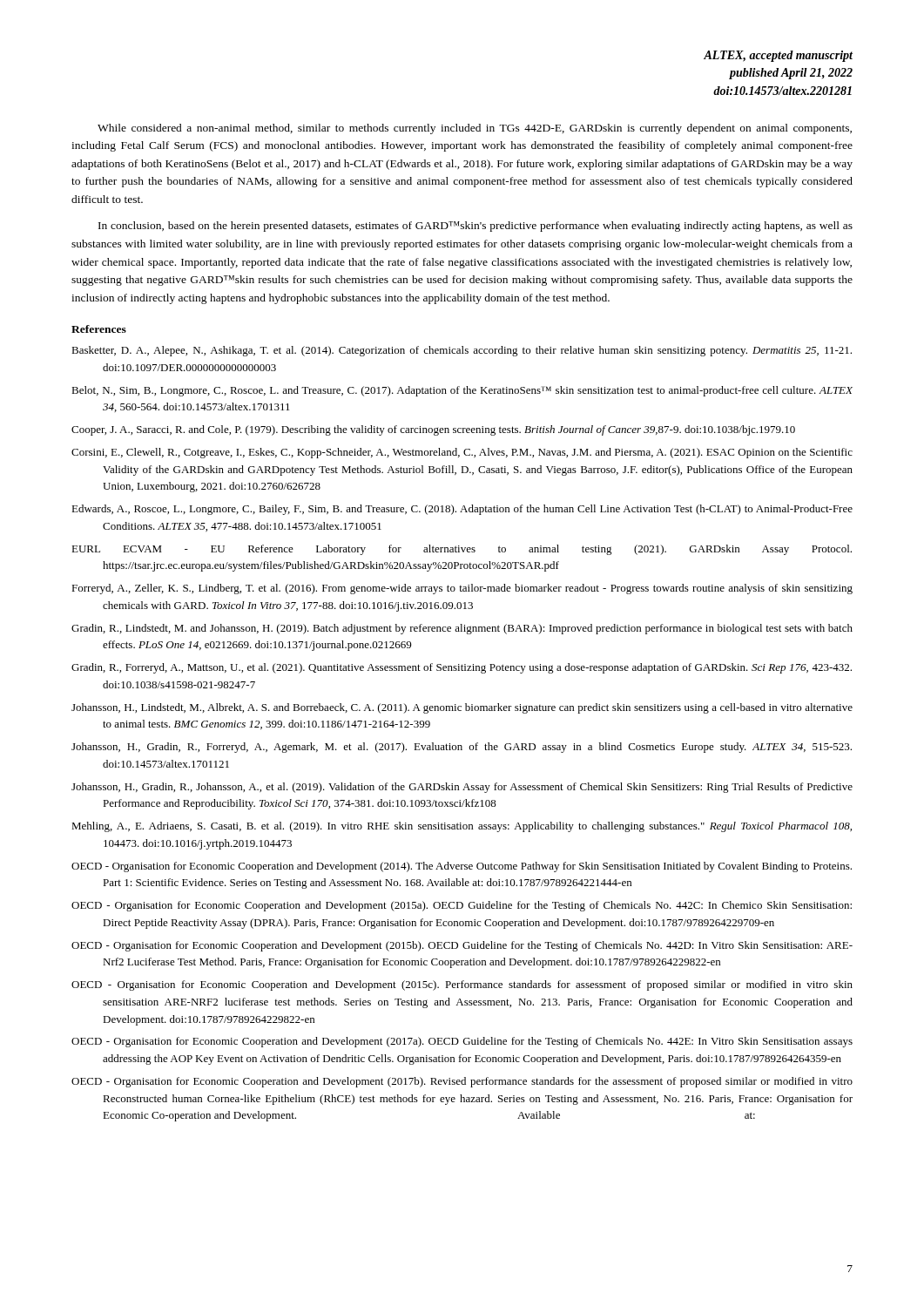
Task: Click the passage that begins "Cooper, J. A., Saracci, R. and Cole, P."
Action: pyautogui.click(x=433, y=429)
